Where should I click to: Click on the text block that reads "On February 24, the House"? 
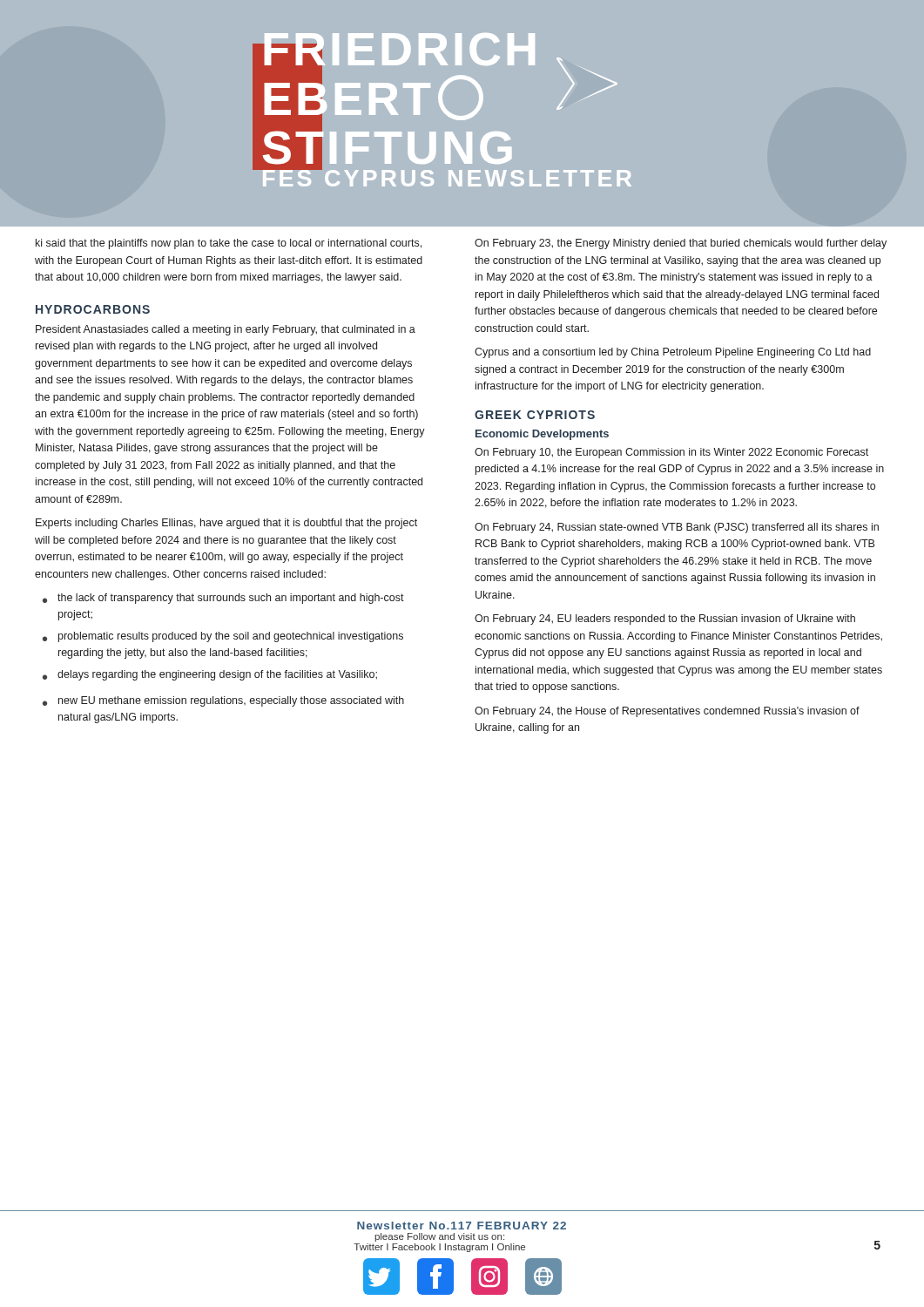click(667, 719)
